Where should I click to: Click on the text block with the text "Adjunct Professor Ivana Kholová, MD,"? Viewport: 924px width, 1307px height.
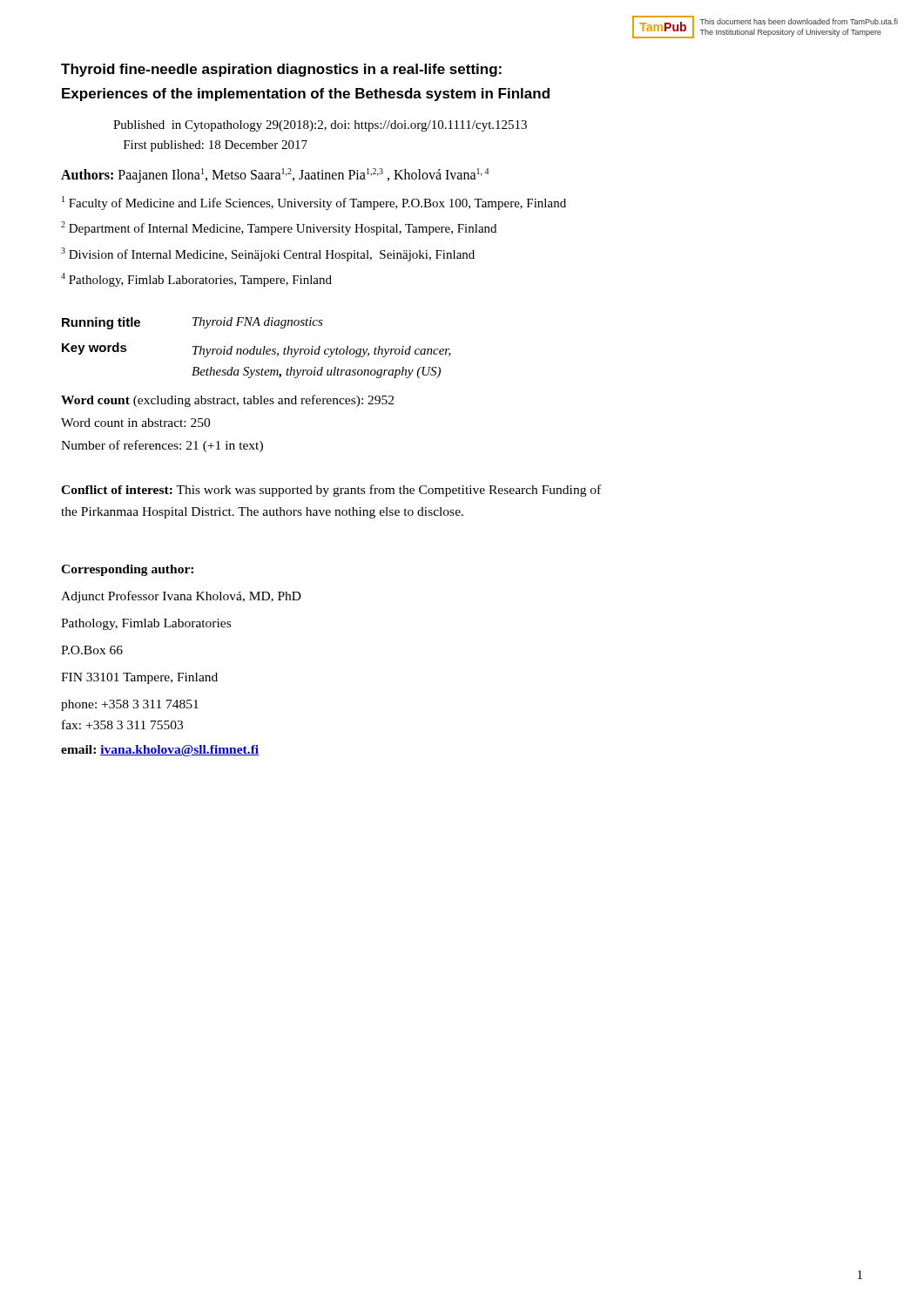point(181,596)
